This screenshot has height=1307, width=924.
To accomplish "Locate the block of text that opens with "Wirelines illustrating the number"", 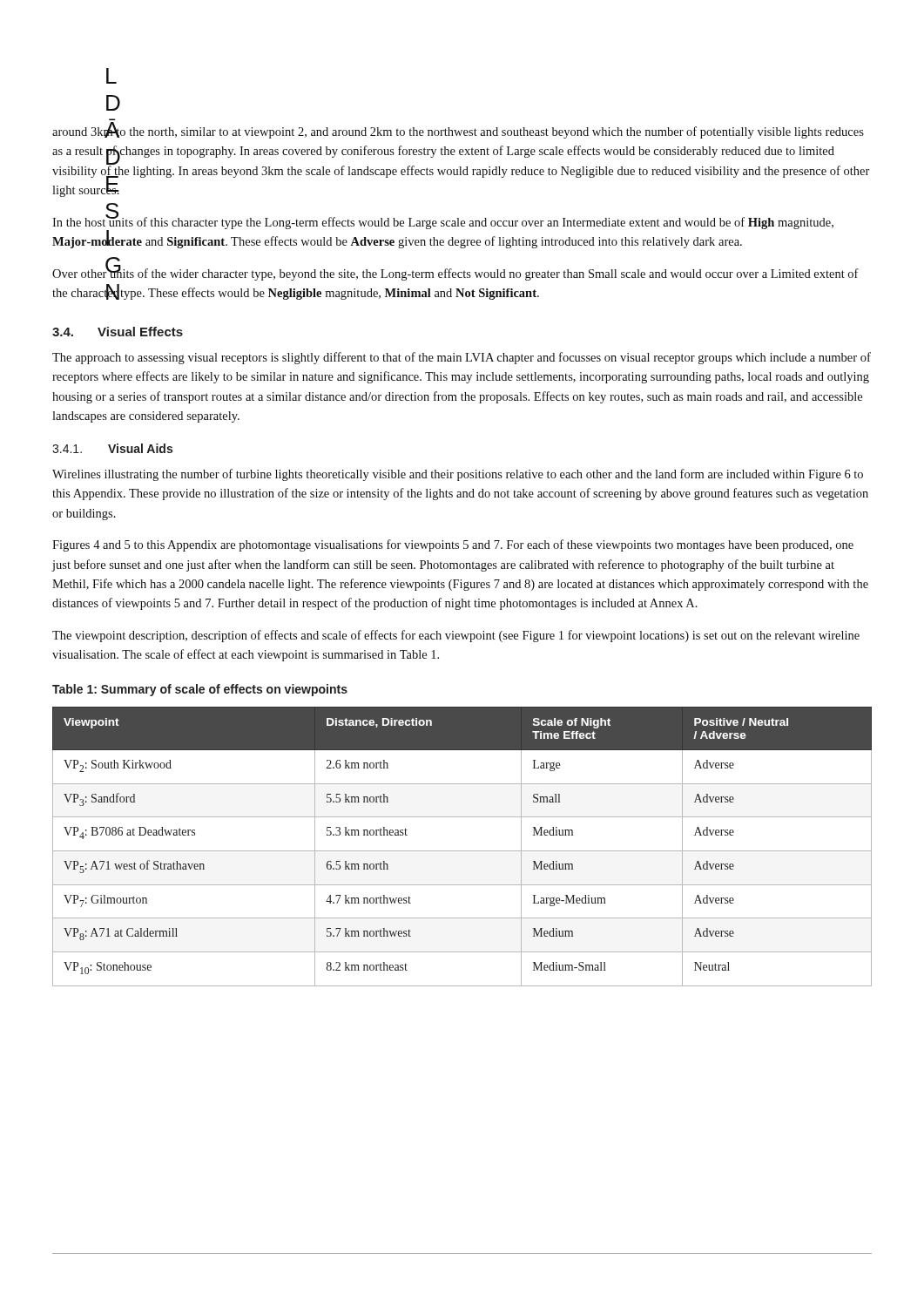I will click(460, 493).
